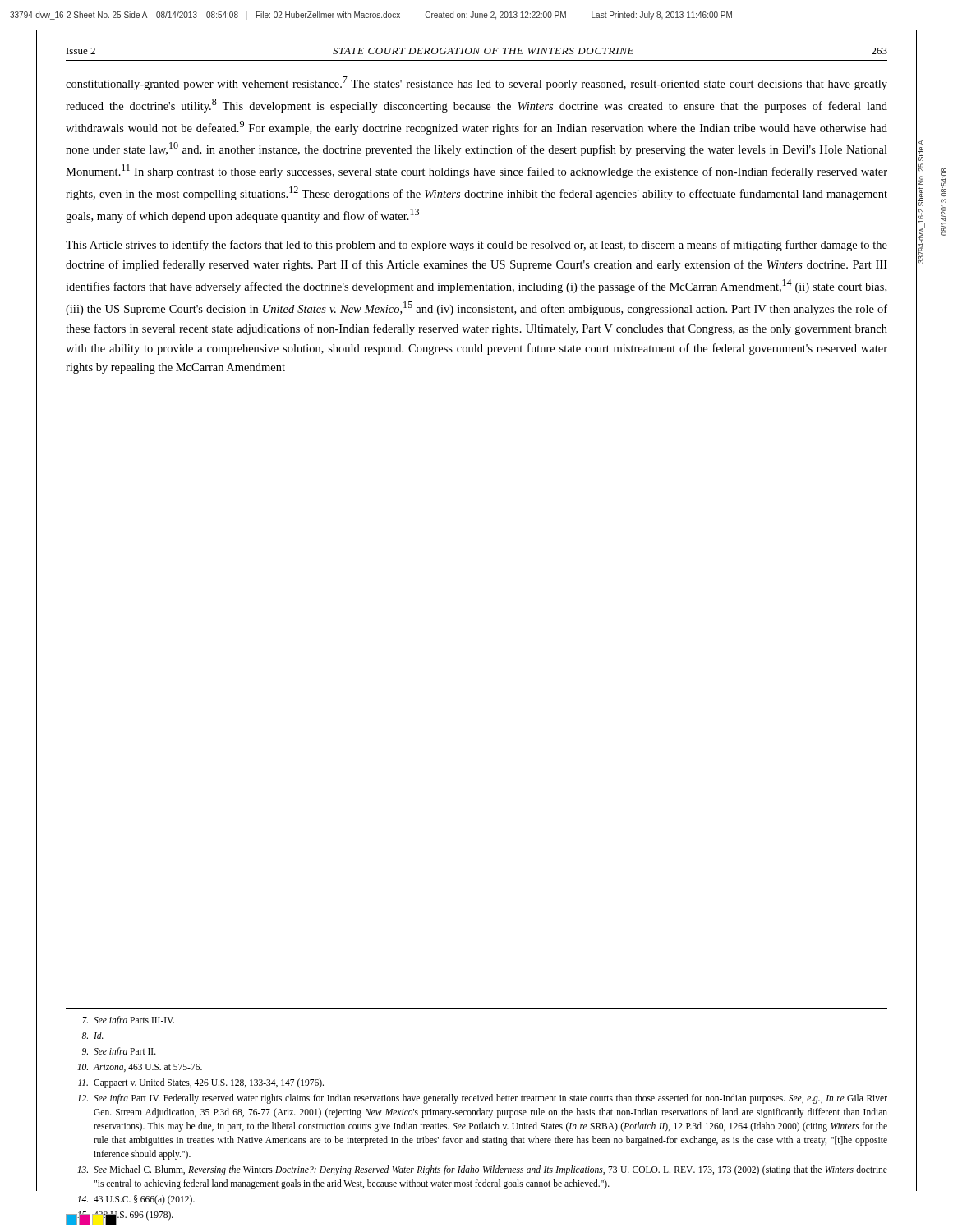Screen dimensions: 1232x953
Task: Point to the text block starting "Cappaert v. United States, 426 U.S. 128,"
Action: click(476, 1083)
